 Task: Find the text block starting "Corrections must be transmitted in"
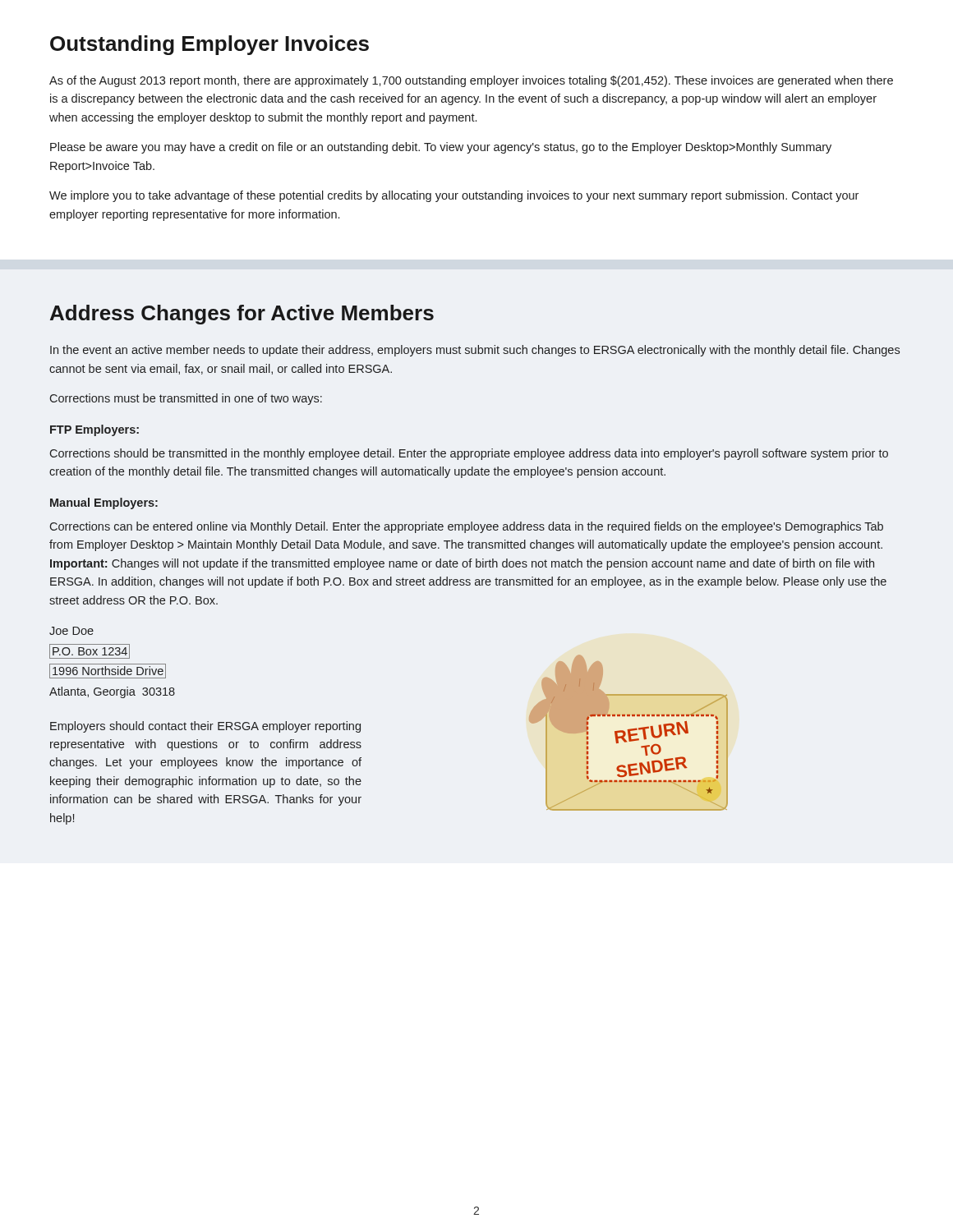[186, 399]
